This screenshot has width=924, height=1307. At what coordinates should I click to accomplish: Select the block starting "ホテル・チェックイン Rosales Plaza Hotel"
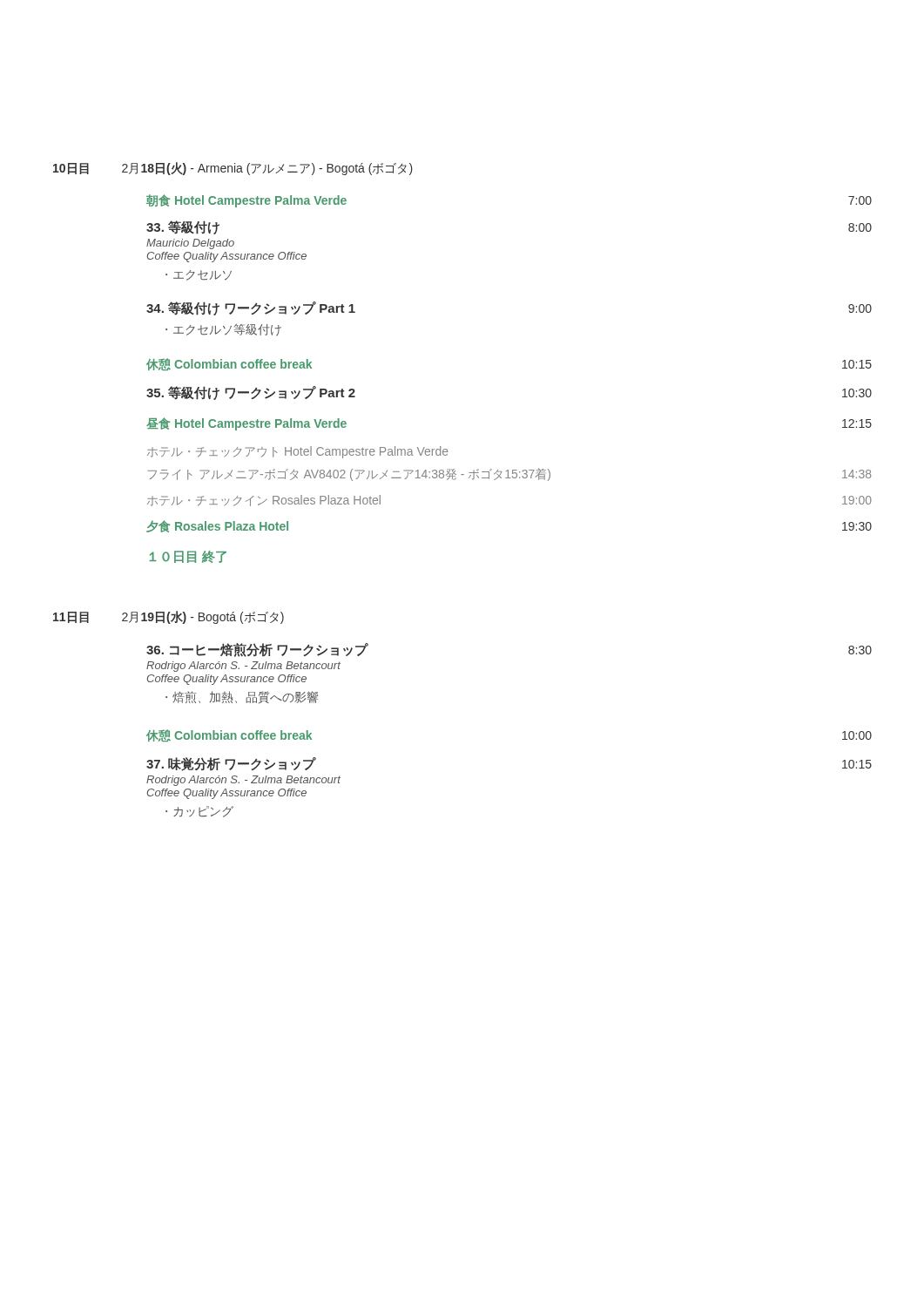(x=263, y=501)
